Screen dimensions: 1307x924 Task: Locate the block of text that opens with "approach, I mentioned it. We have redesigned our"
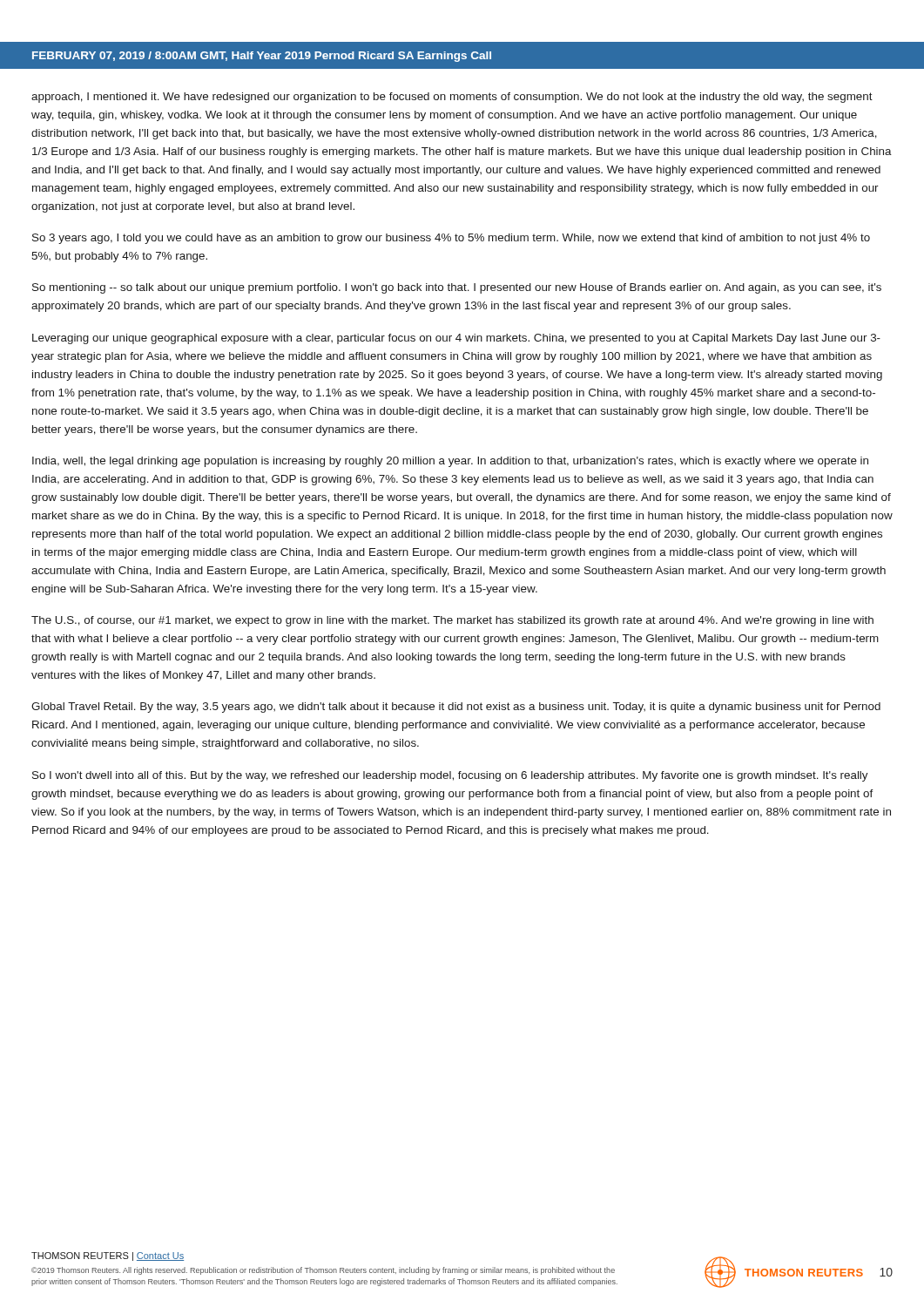tap(461, 151)
